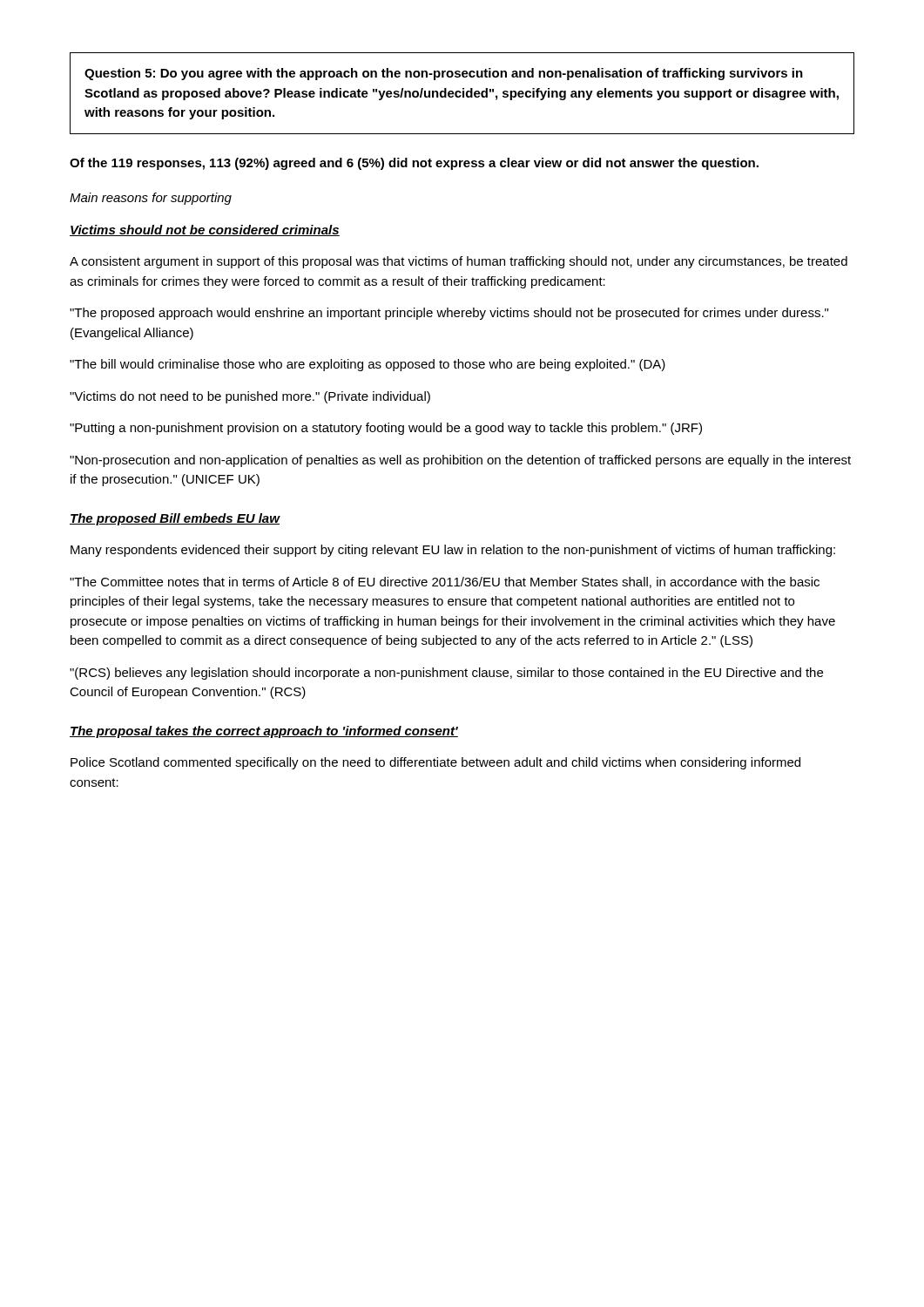The height and width of the screenshot is (1307, 924).
Task: Point to the text block starting ""The Committee notes that"
Action: [x=453, y=611]
